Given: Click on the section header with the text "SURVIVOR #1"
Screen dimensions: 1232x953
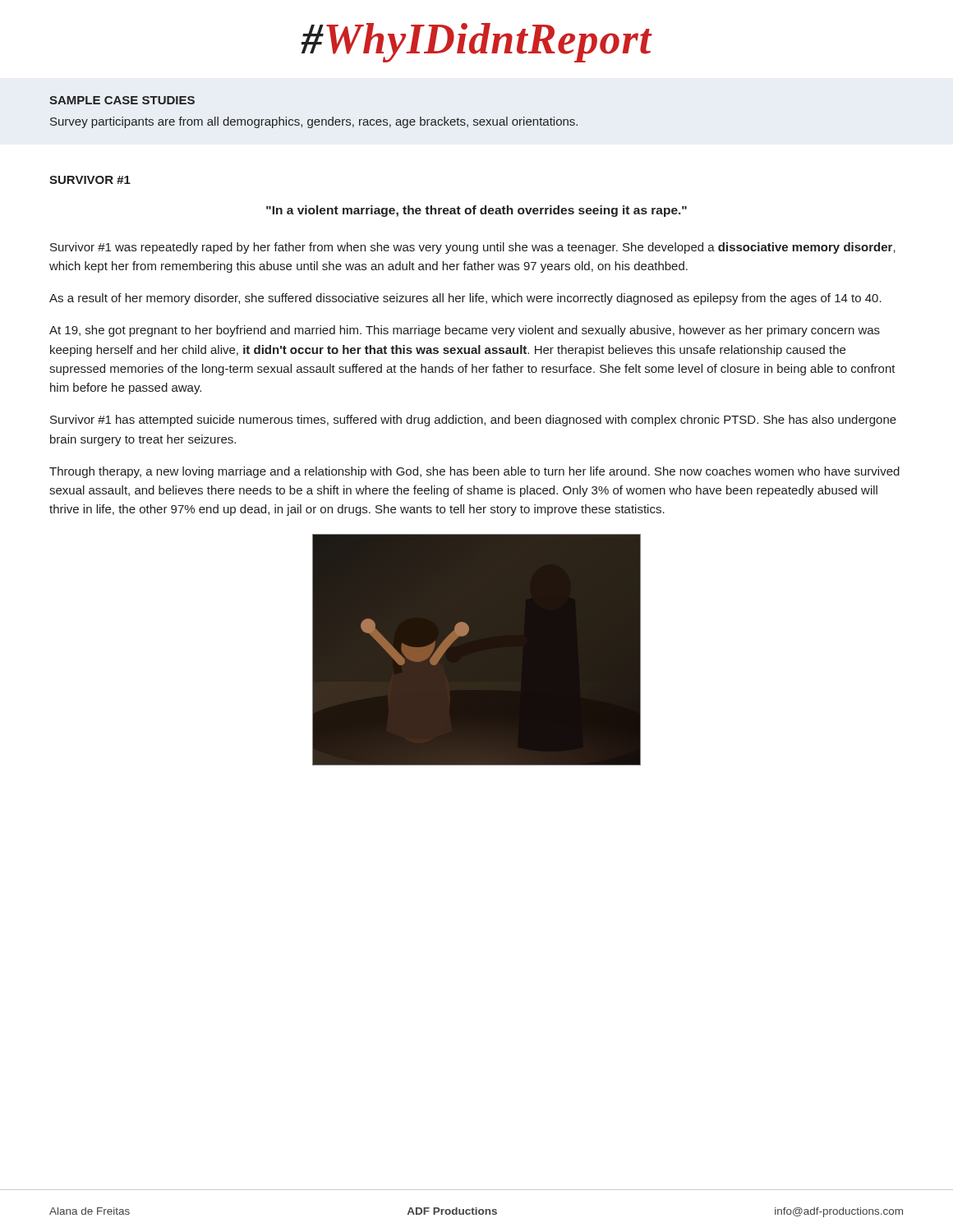Looking at the screenshot, I should [x=90, y=179].
